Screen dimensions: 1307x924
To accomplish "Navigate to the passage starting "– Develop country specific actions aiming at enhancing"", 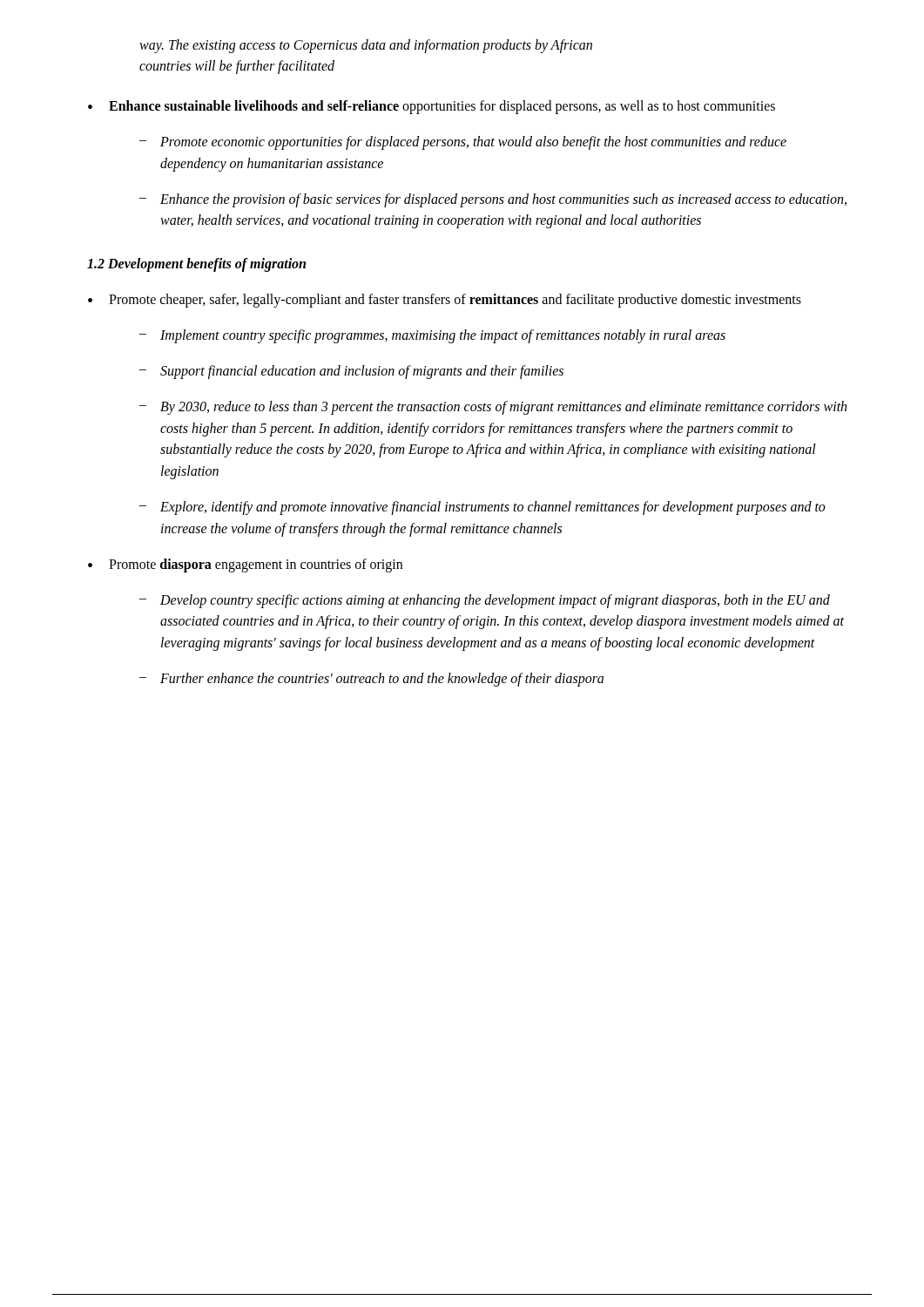I will click(497, 622).
